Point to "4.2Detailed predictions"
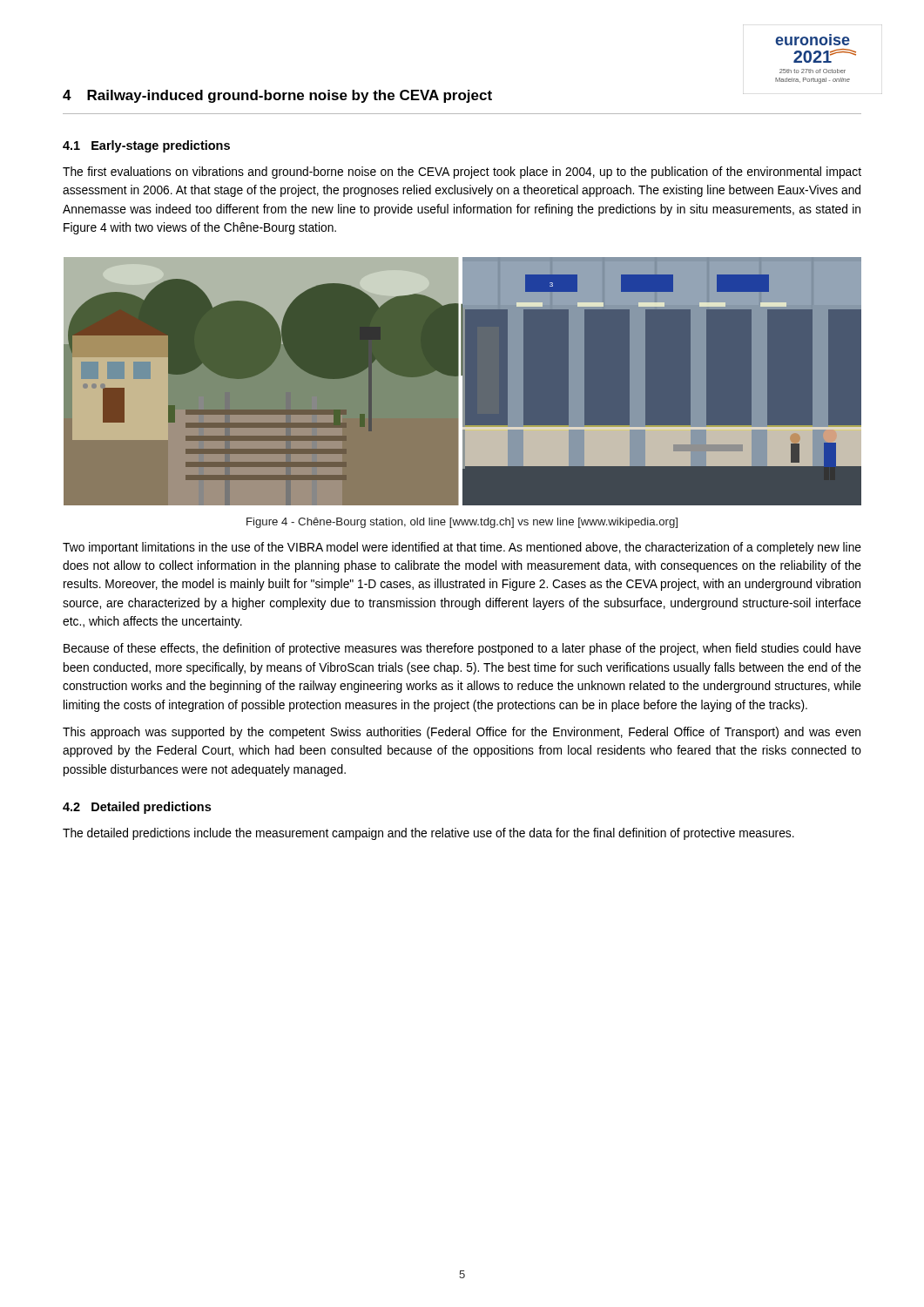924x1307 pixels. [137, 807]
